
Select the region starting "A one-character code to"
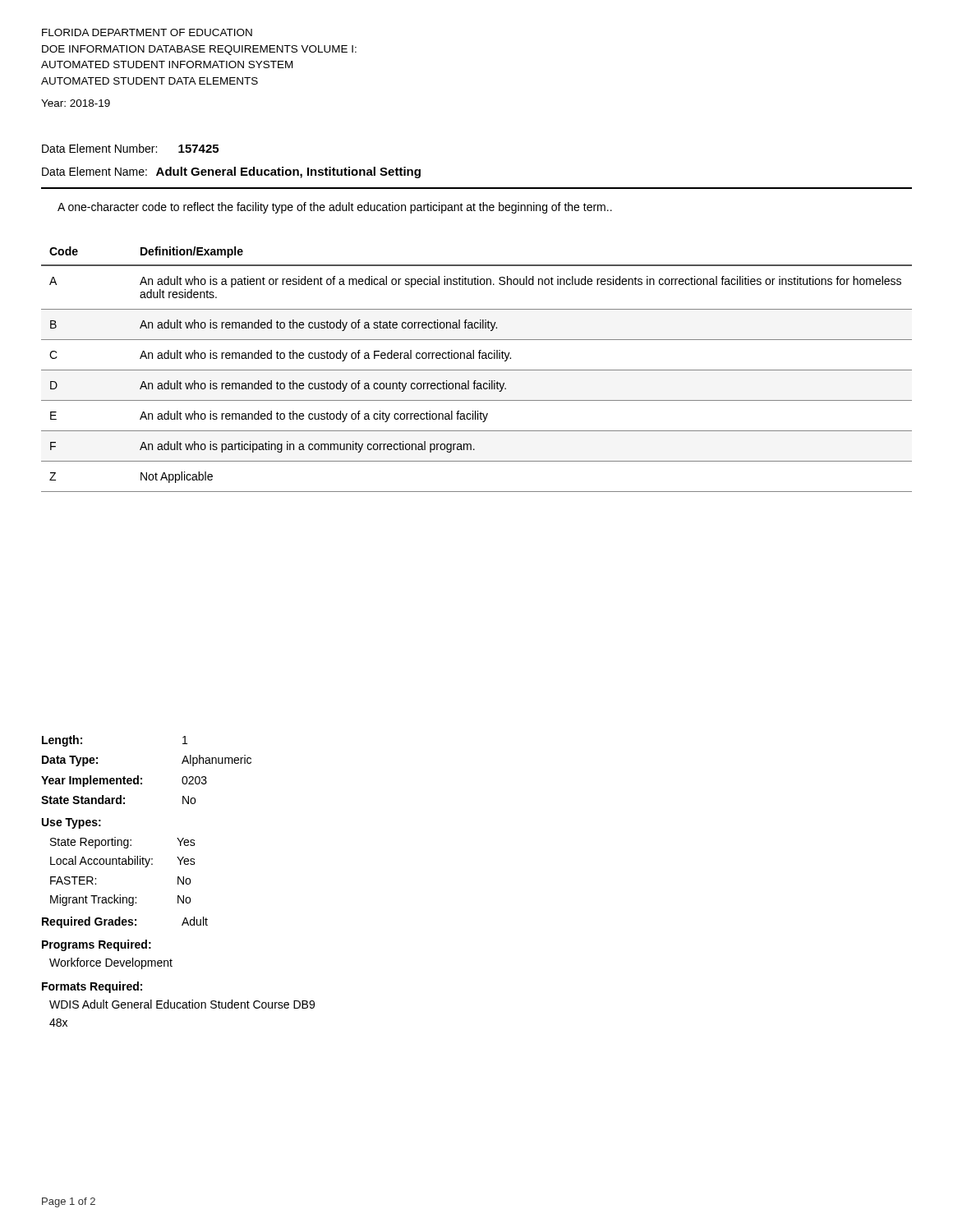tap(335, 207)
